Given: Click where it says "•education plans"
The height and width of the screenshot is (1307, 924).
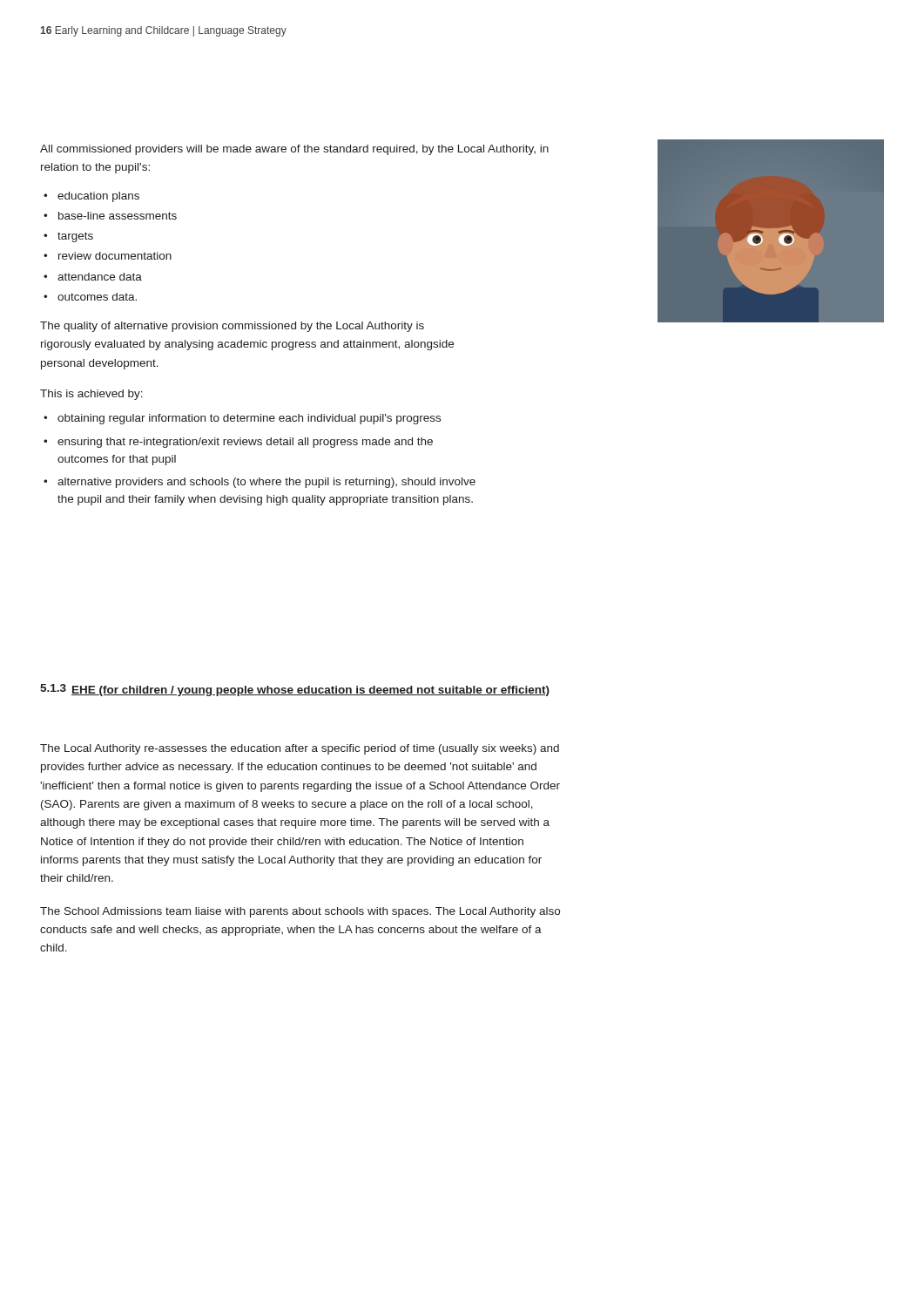Looking at the screenshot, I should (92, 196).
